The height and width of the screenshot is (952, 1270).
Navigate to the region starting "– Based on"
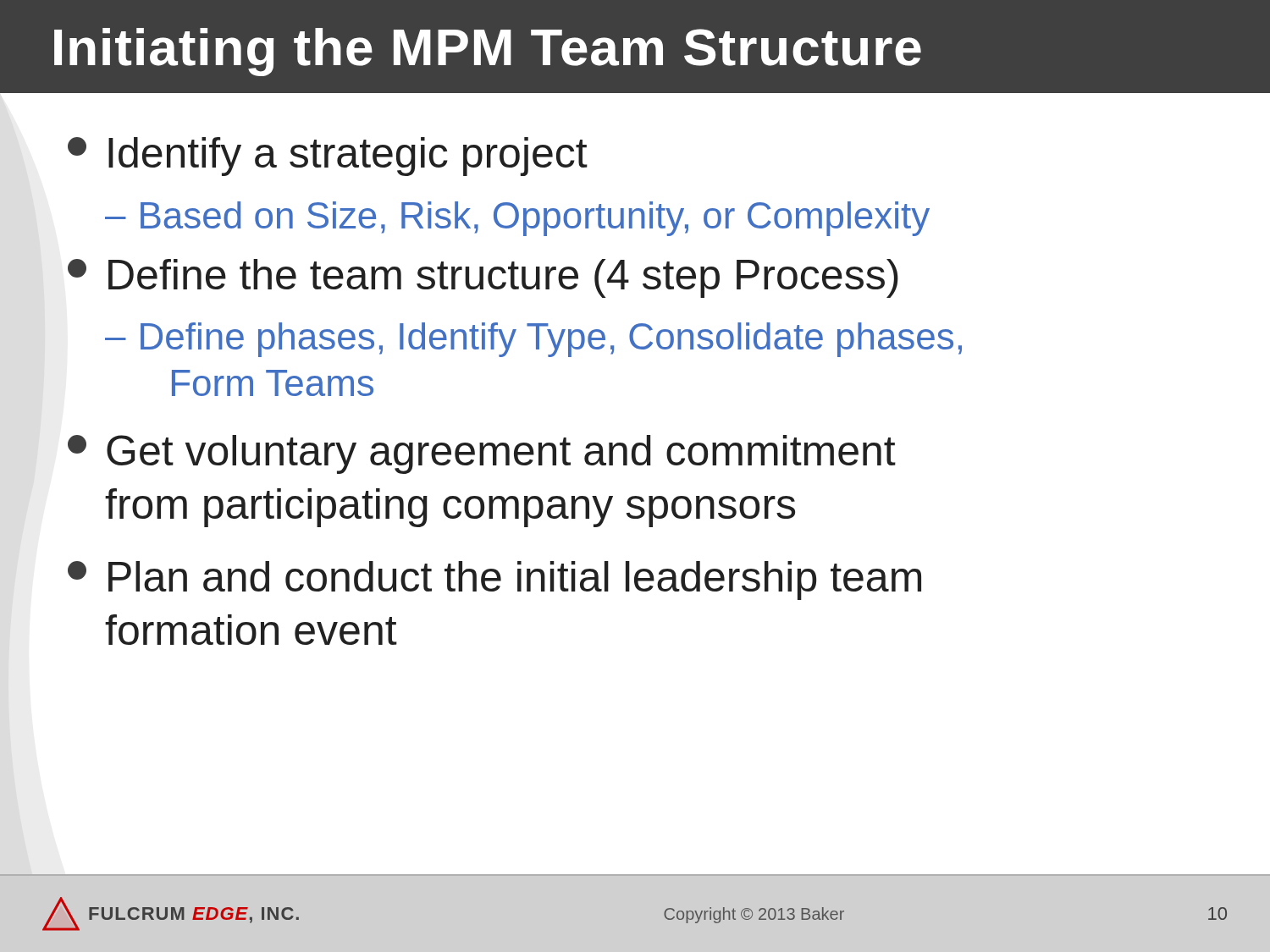point(517,215)
